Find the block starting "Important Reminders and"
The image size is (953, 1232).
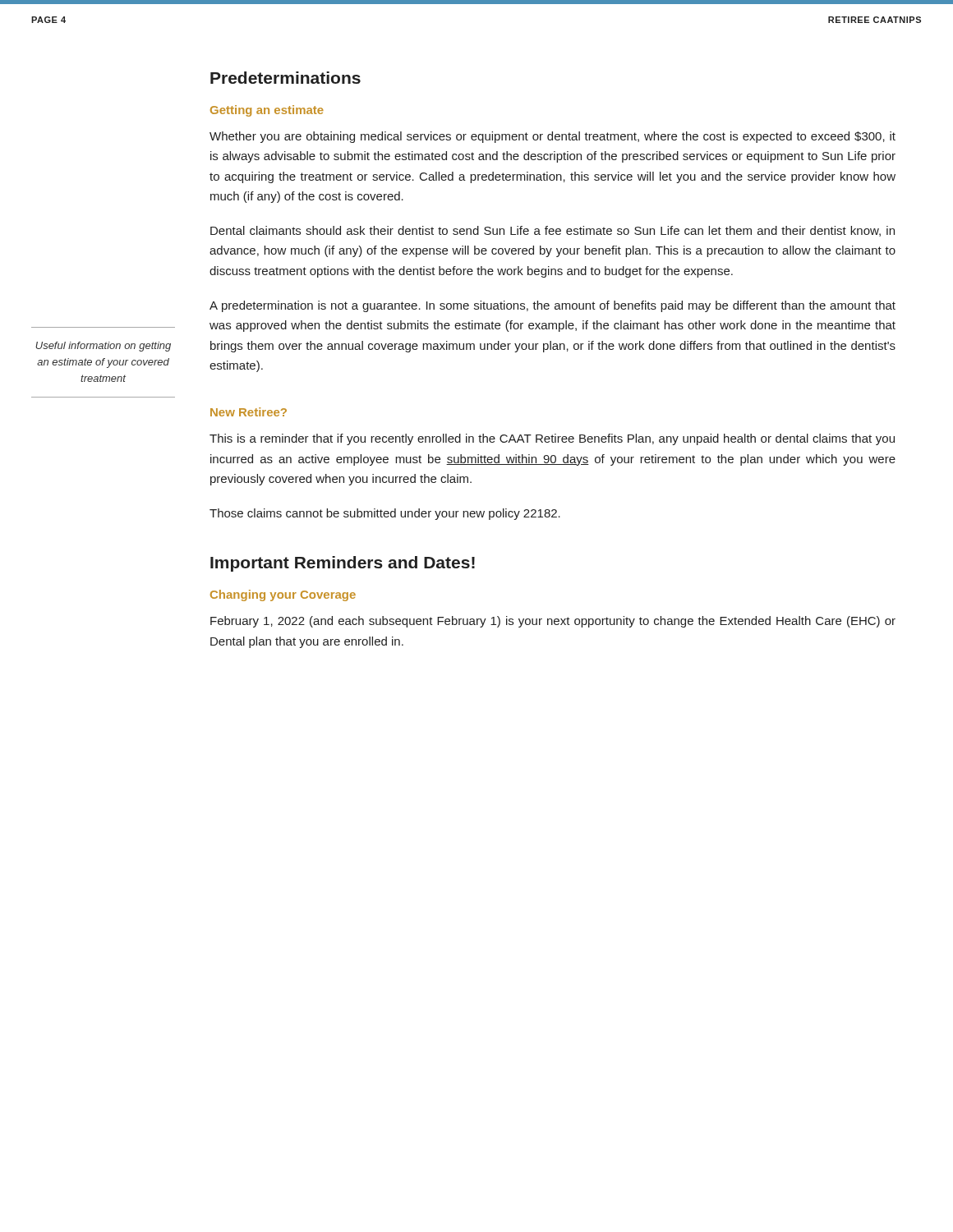(x=343, y=563)
